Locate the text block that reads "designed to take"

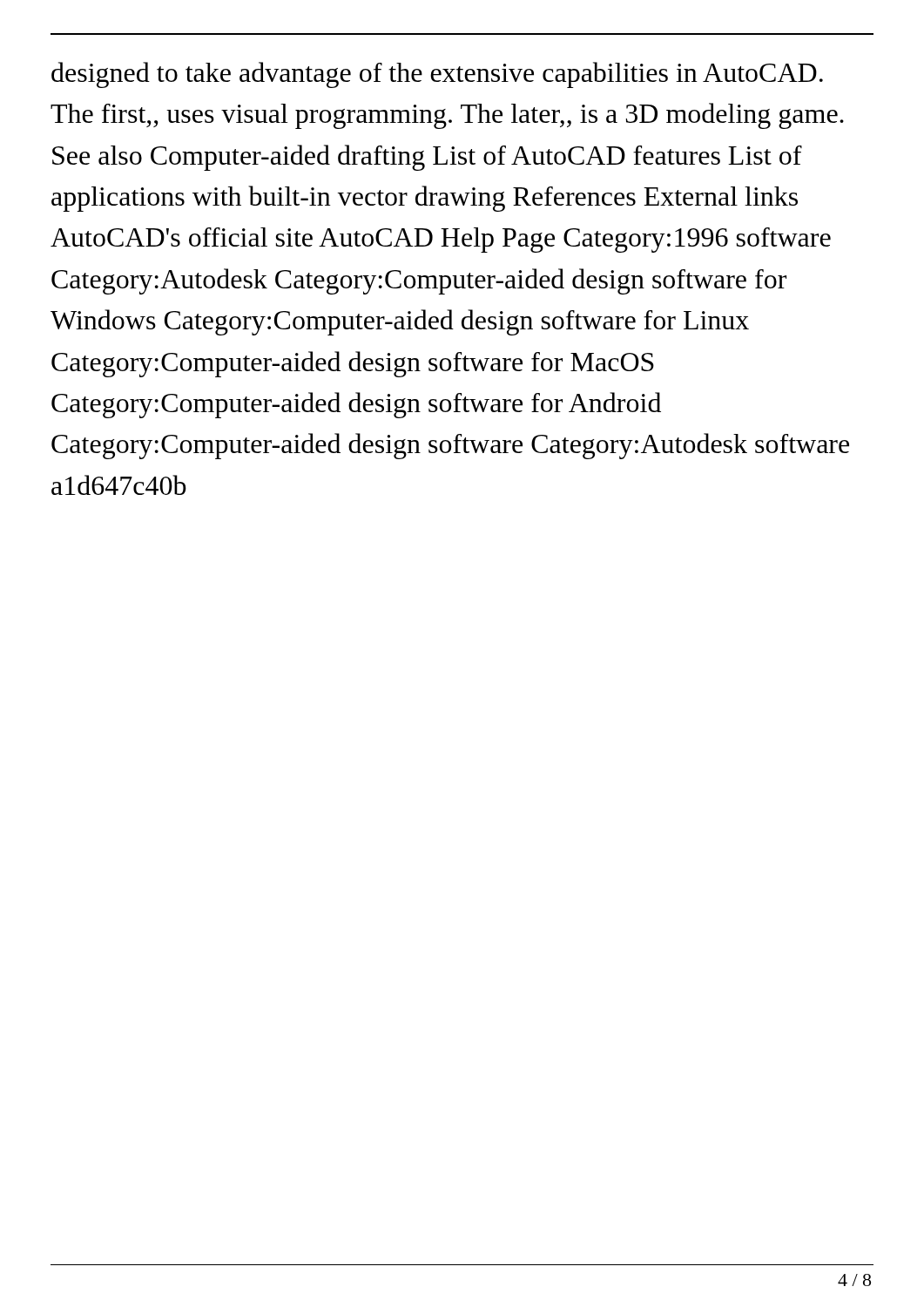450,279
